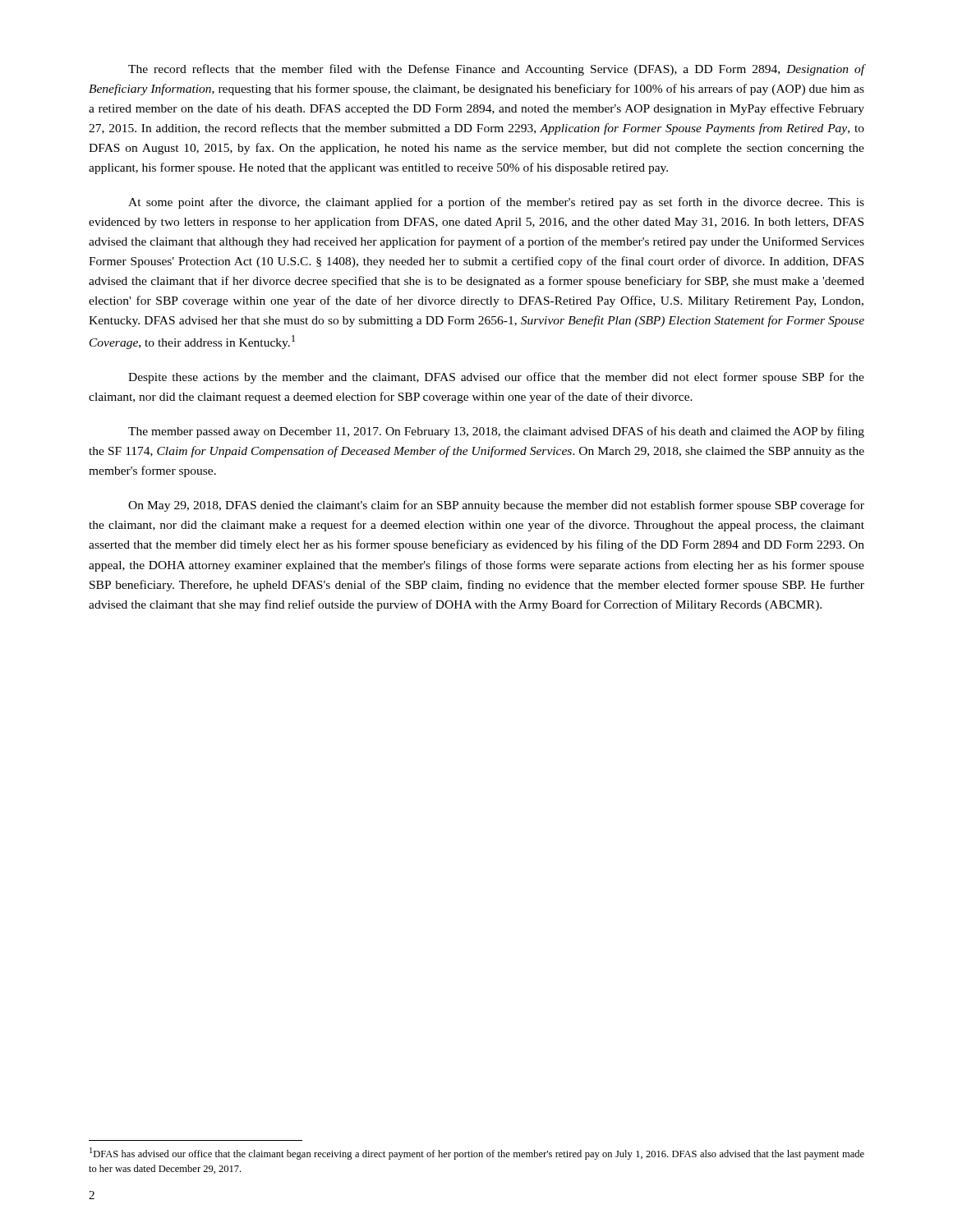Click the passage that begins "Despite these actions by the"
Viewport: 953px width, 1232px height.
[x=476, y=387]
